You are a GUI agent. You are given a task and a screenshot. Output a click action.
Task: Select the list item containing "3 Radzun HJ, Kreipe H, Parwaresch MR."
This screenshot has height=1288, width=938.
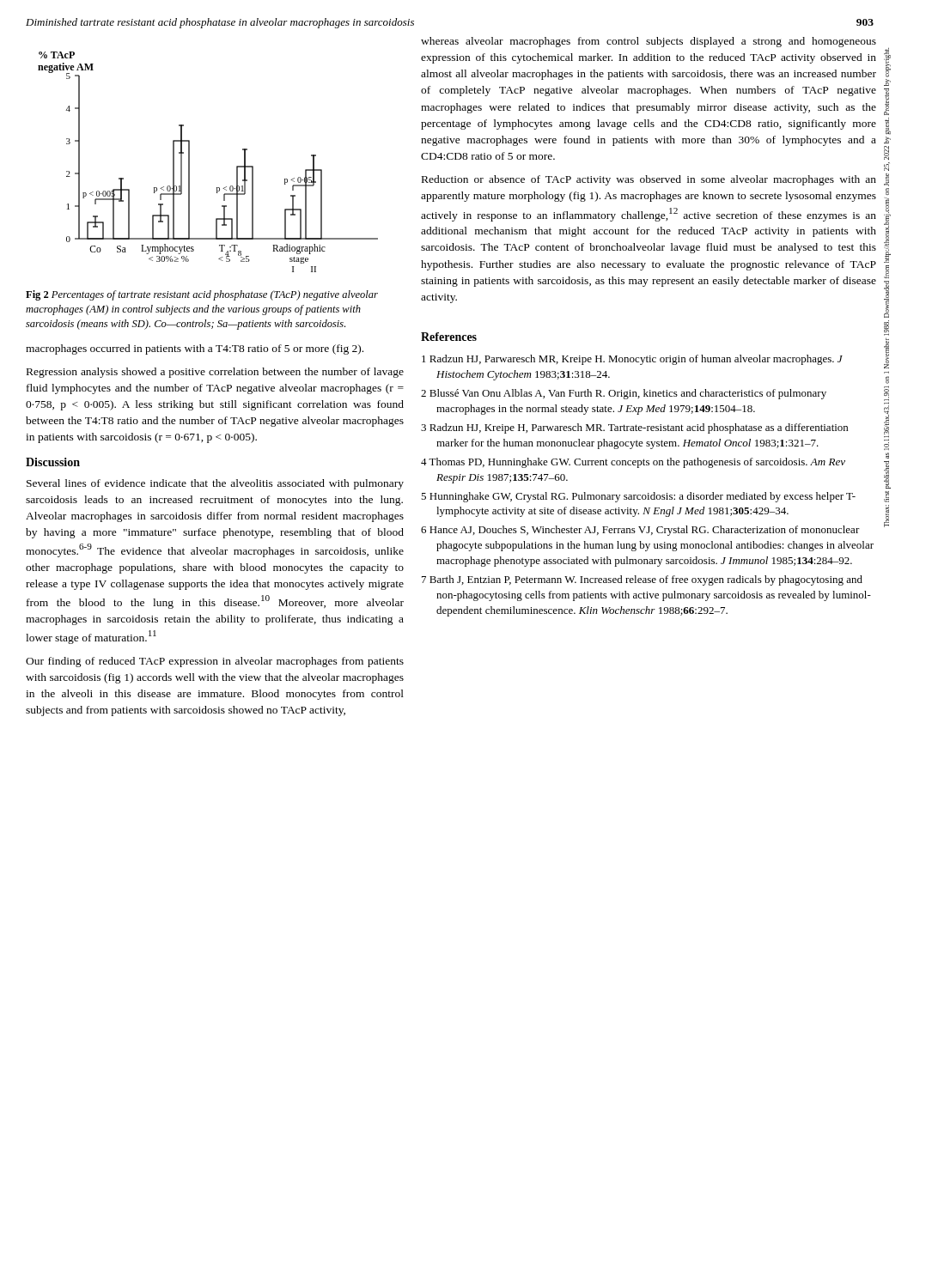pos(635,435)
